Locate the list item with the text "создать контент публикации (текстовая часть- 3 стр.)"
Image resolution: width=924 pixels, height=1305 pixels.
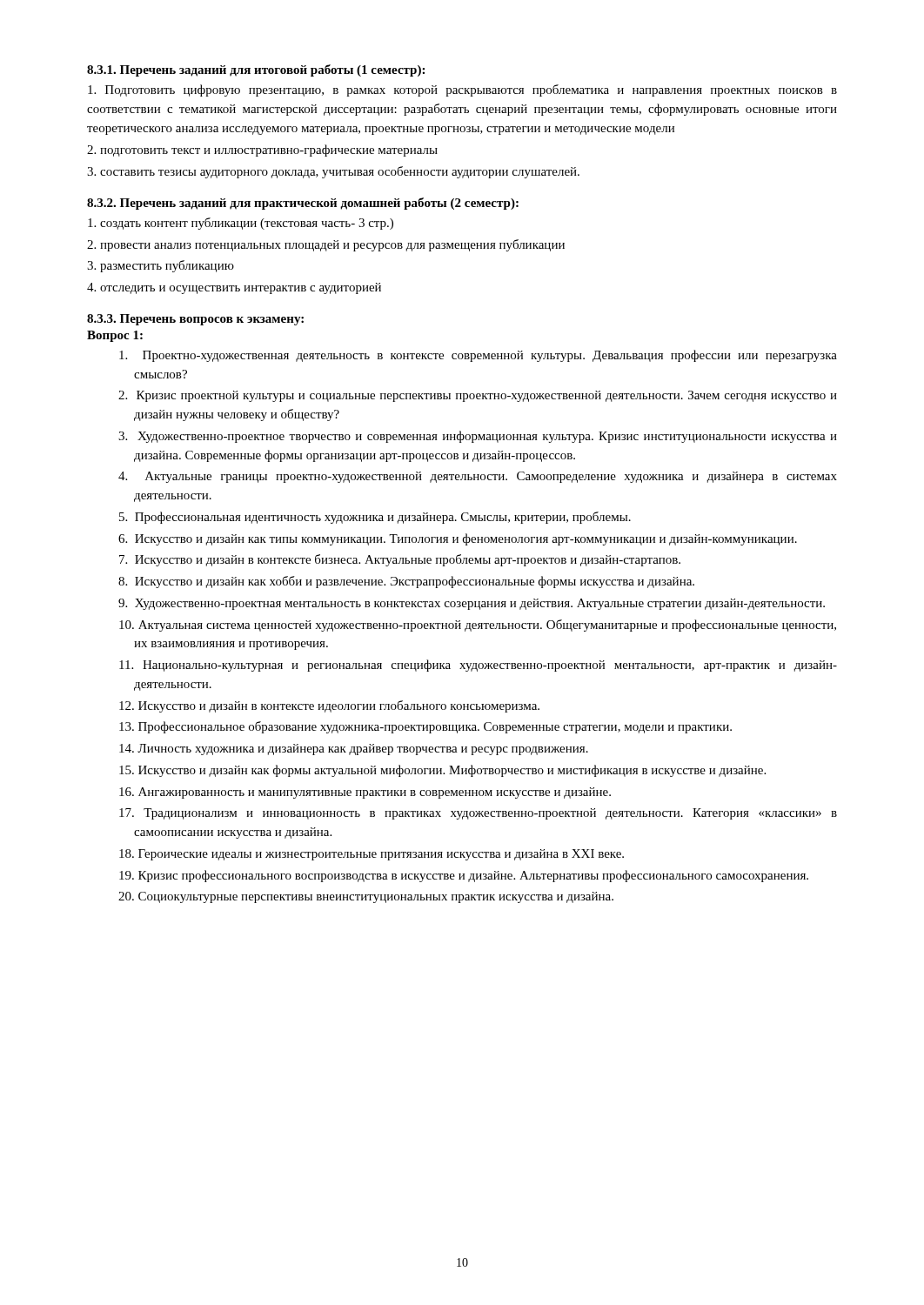(x=241, y=223)
